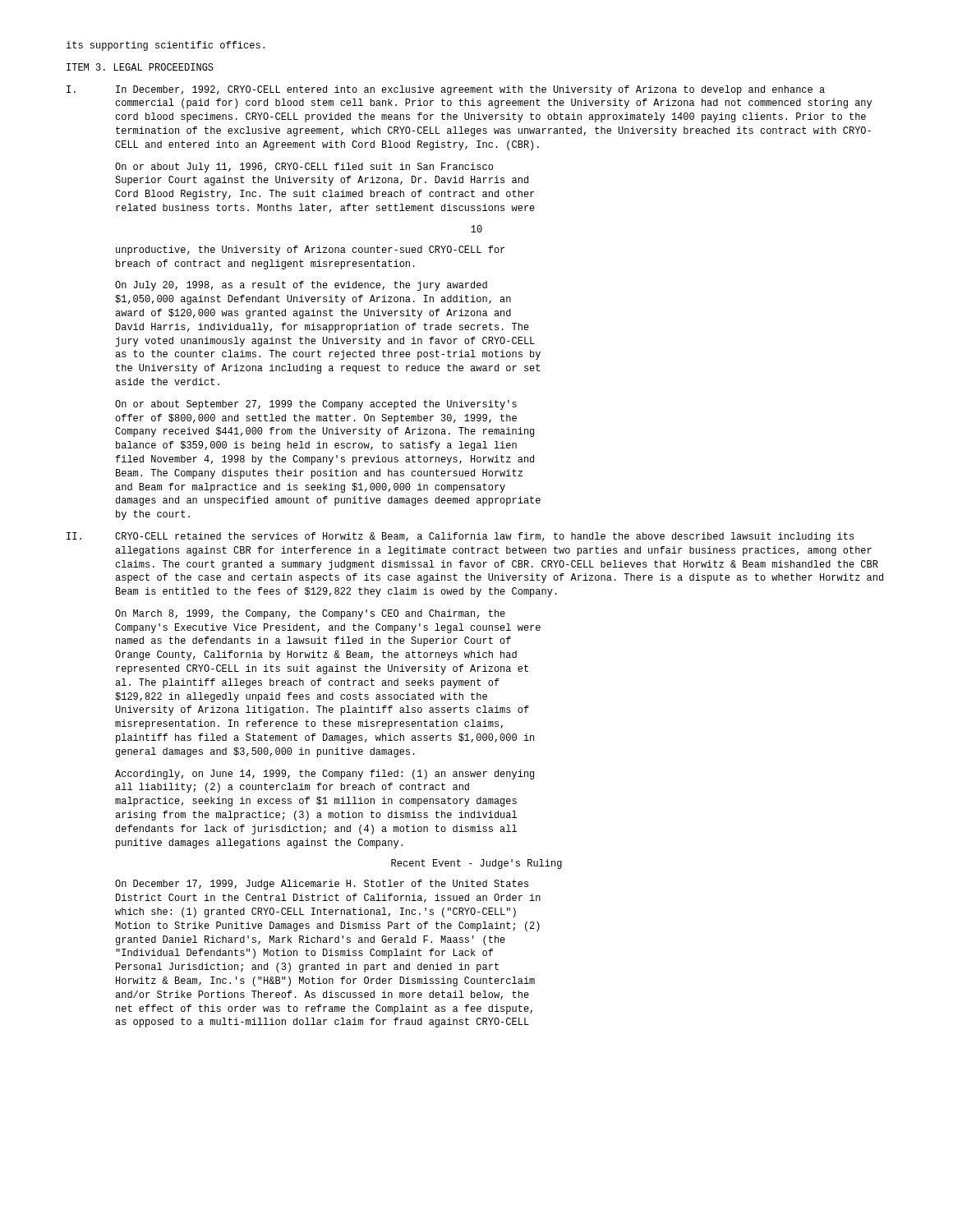Point to the element starting "ITEM 3. LEGAL PROCEEDINGS"
Screen dimensions: 1232x953
coord(140,67)
